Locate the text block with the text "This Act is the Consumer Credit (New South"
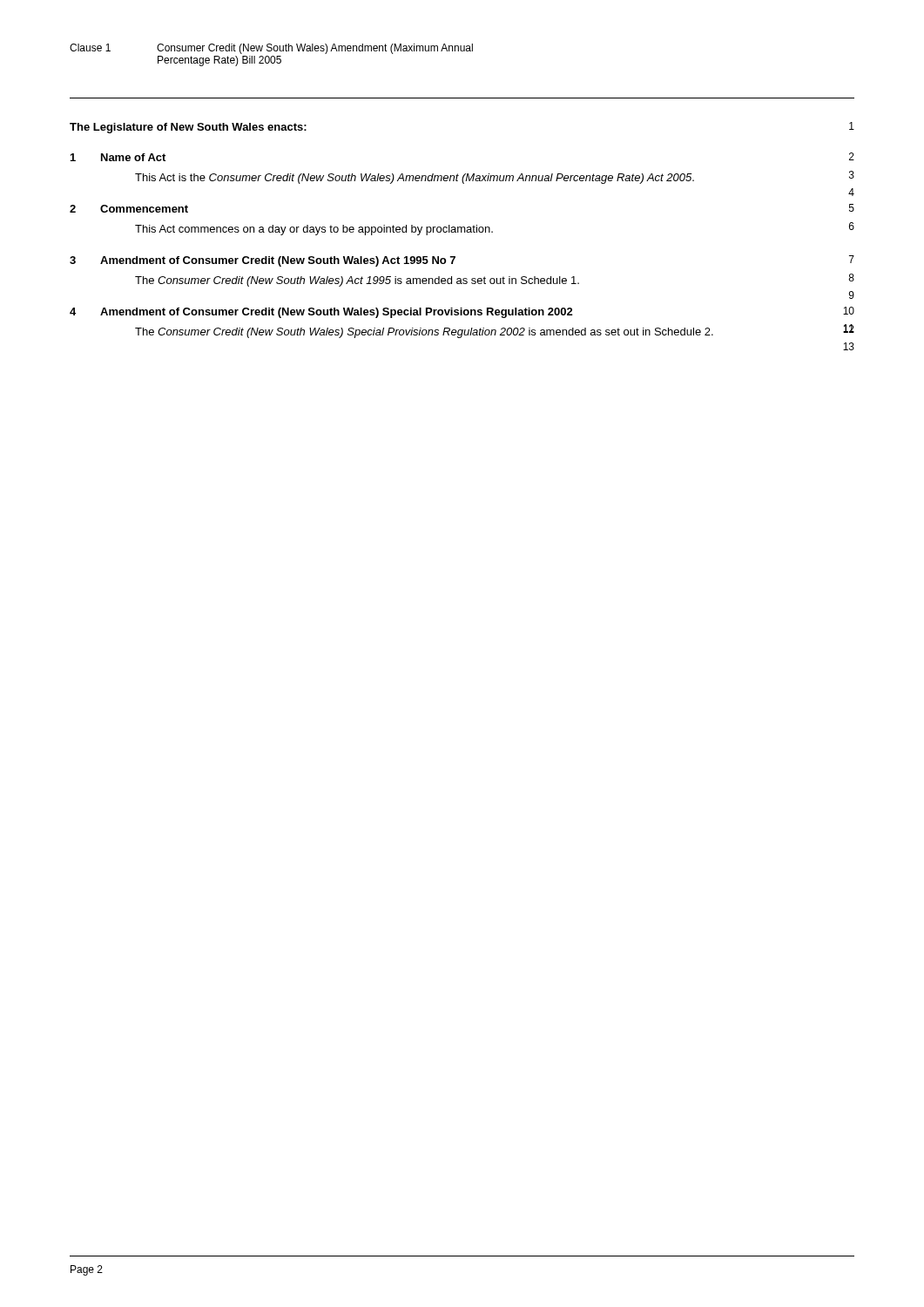This screenshot has height=1307, width=924. pos(415,177)
